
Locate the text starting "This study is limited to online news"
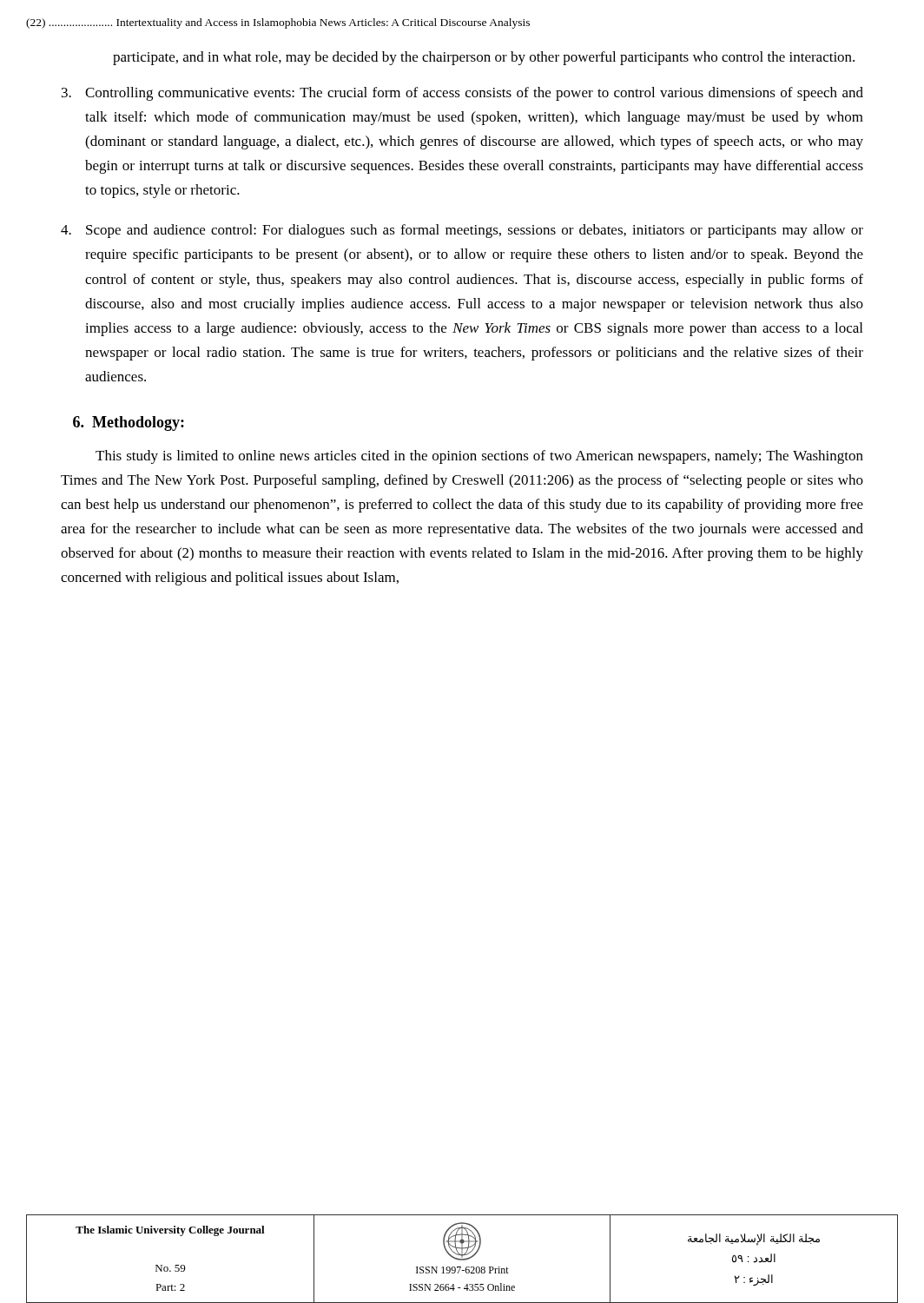462,516
